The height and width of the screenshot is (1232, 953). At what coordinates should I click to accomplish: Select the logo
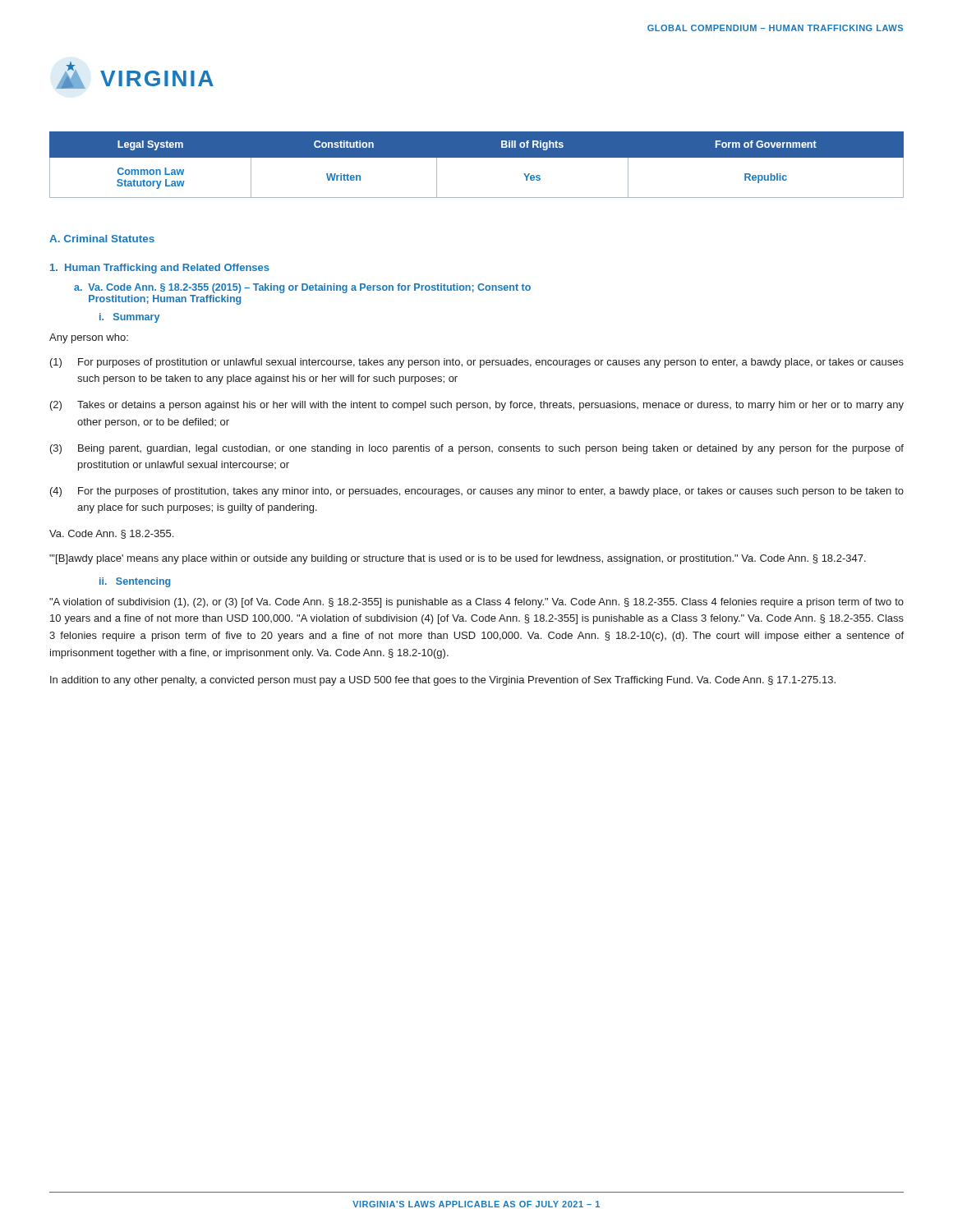[x=132, y=78]
